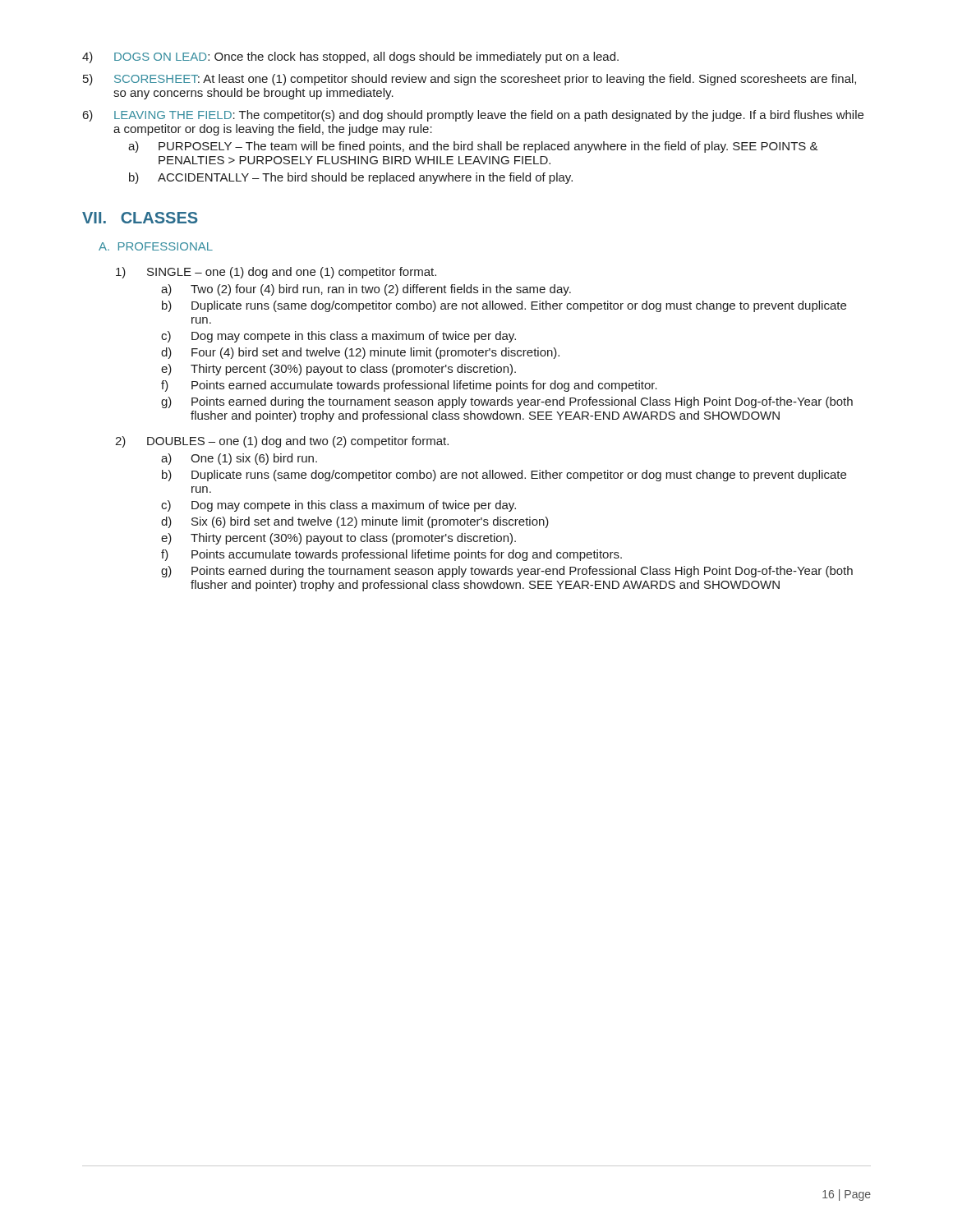Find the region starting "6) LEAVING THE FIELD:"
The image size is (953, 1232).
pos(476,122)
